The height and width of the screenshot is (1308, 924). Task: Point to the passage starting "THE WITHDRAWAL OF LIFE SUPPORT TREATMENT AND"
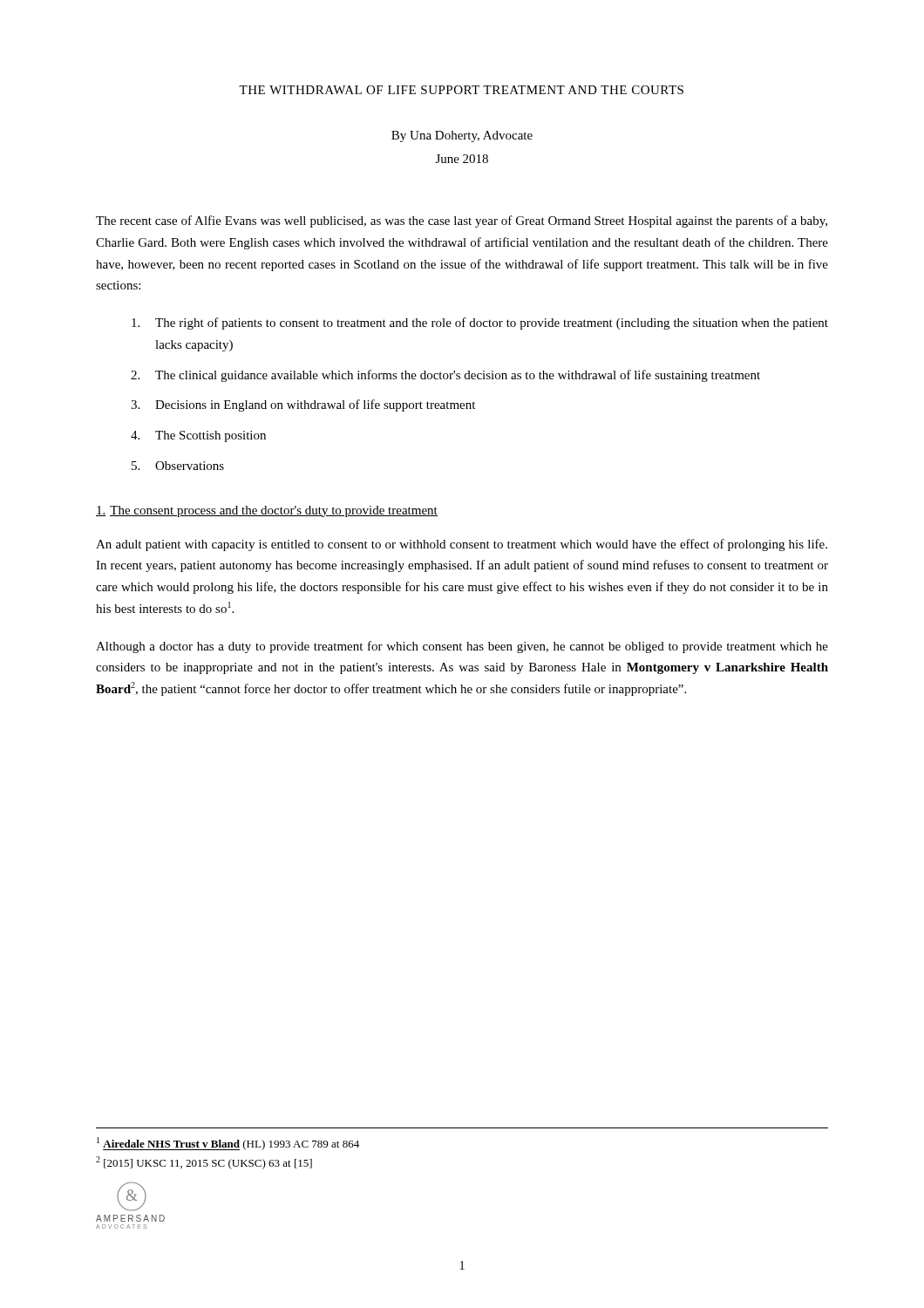[462, 90]
